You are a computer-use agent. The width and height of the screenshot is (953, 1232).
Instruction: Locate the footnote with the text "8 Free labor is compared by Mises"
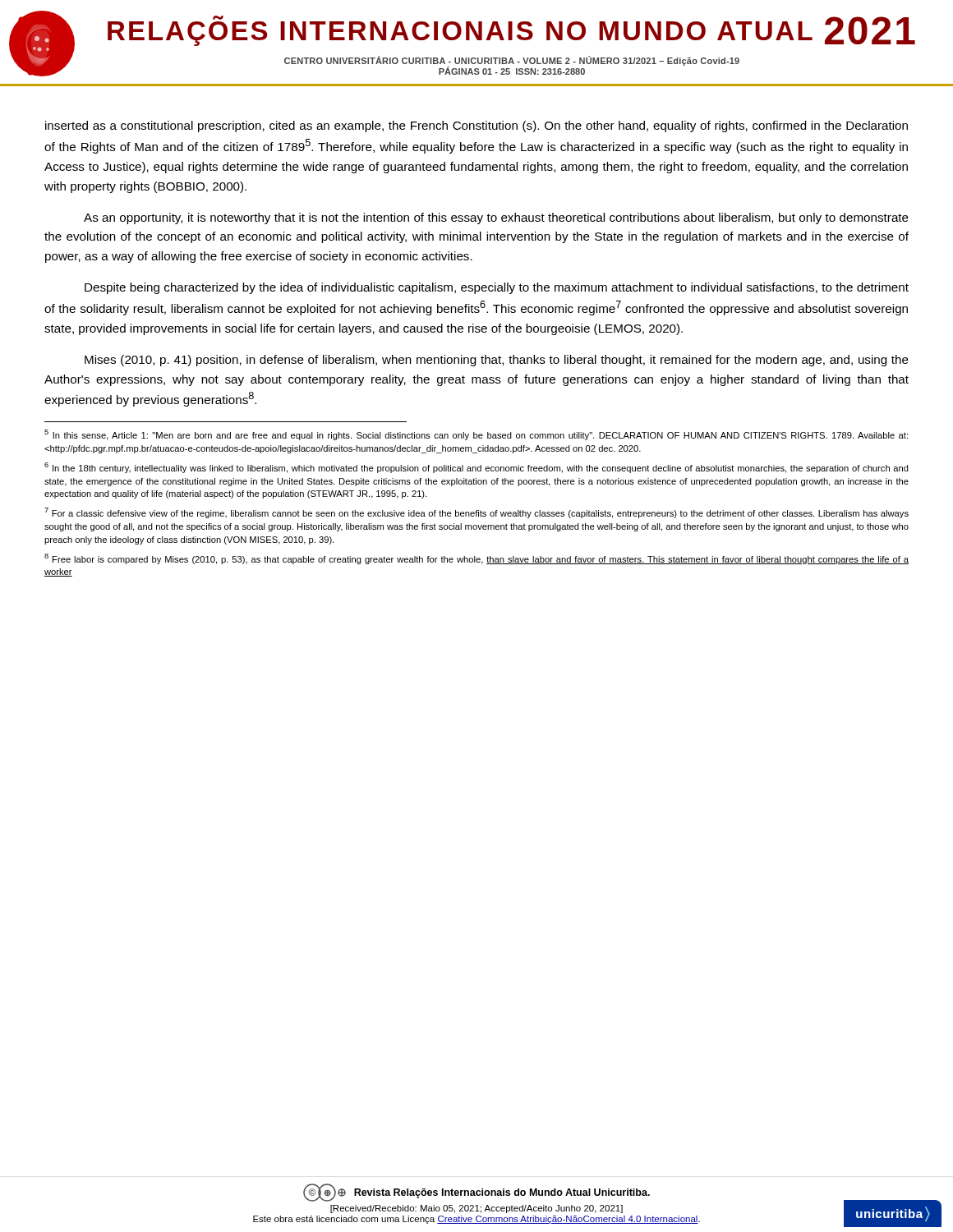point(476,564)
